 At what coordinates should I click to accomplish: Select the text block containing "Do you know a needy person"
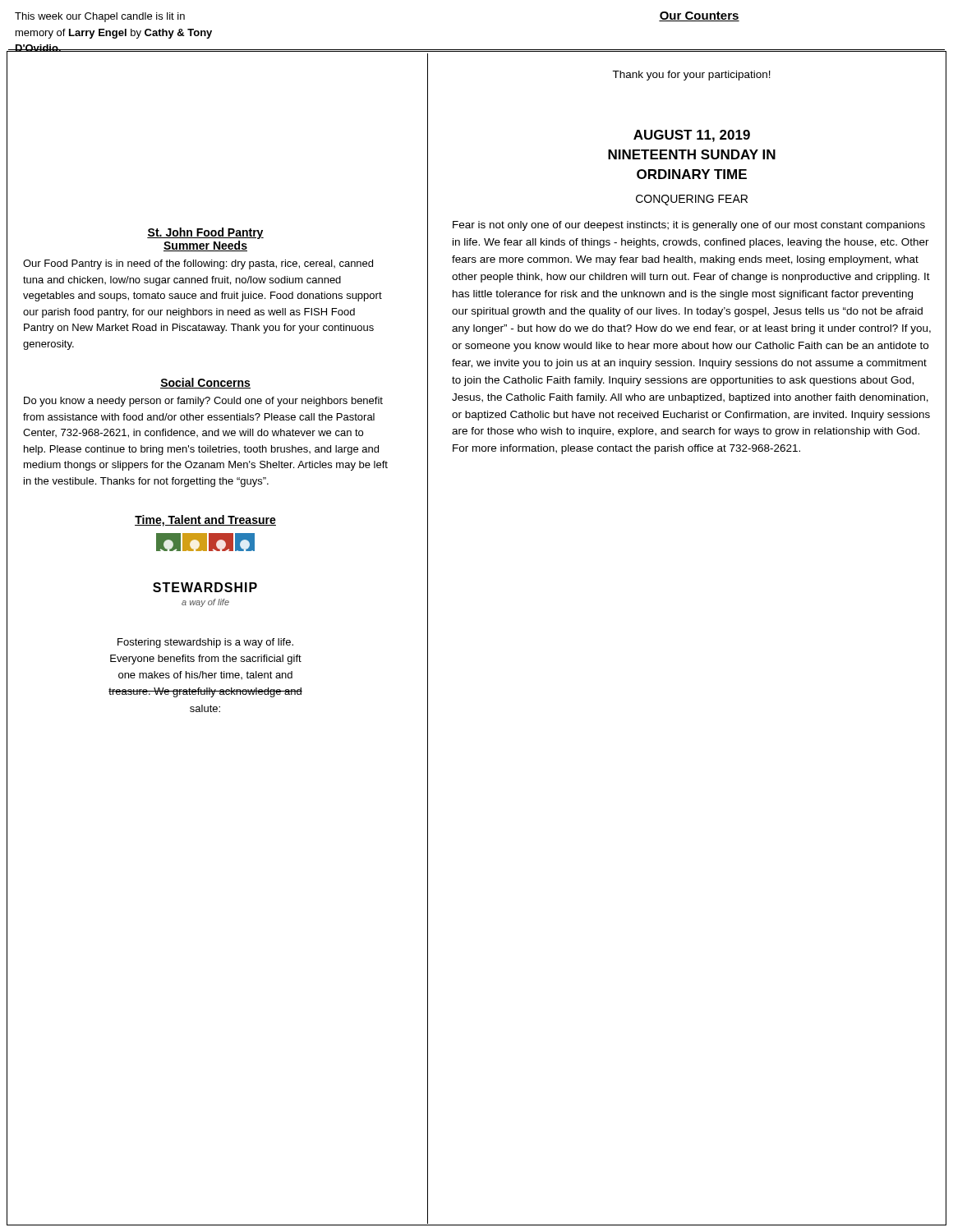pos(205,440)
